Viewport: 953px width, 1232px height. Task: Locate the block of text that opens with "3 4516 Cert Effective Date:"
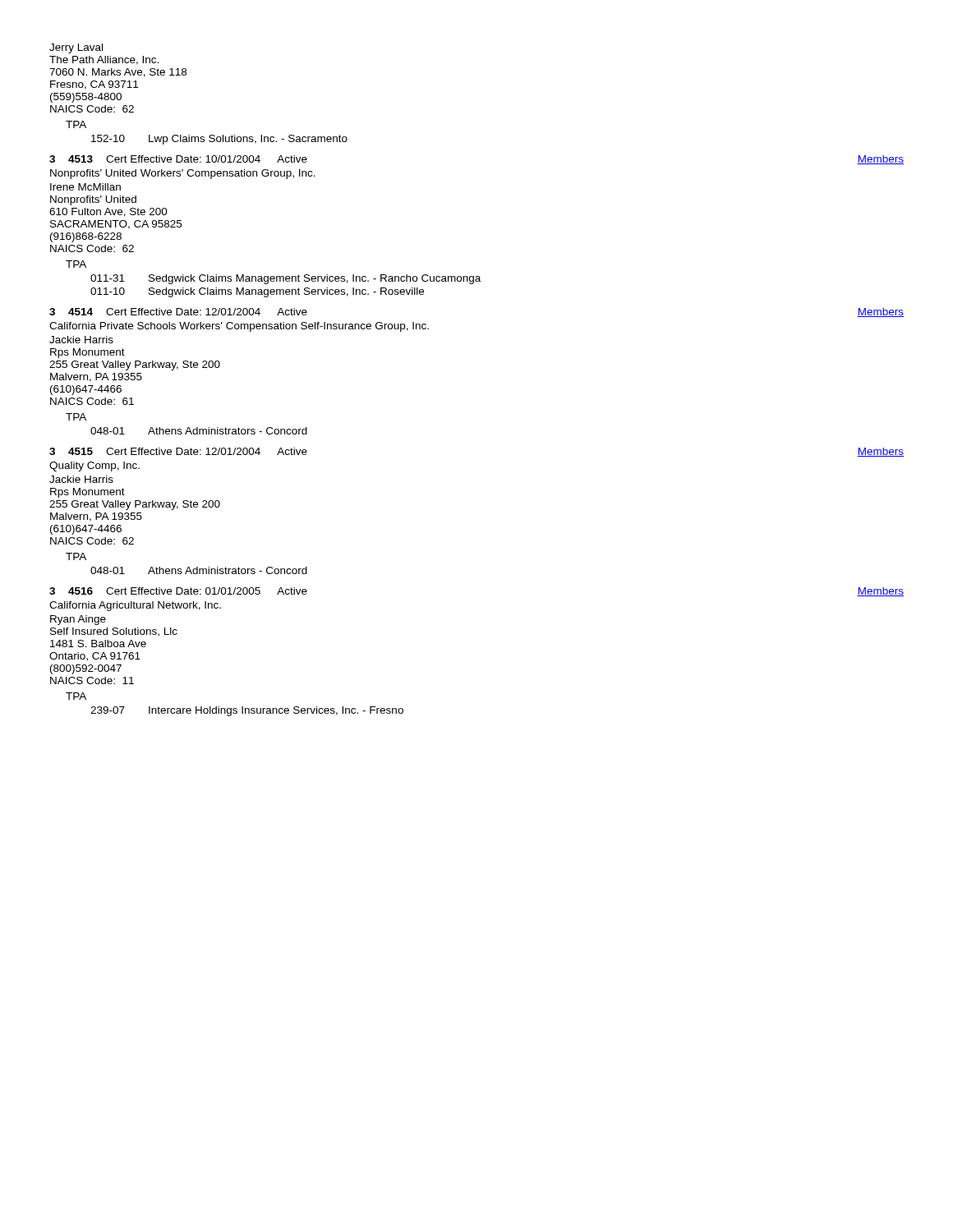click(x=83, y=592)
